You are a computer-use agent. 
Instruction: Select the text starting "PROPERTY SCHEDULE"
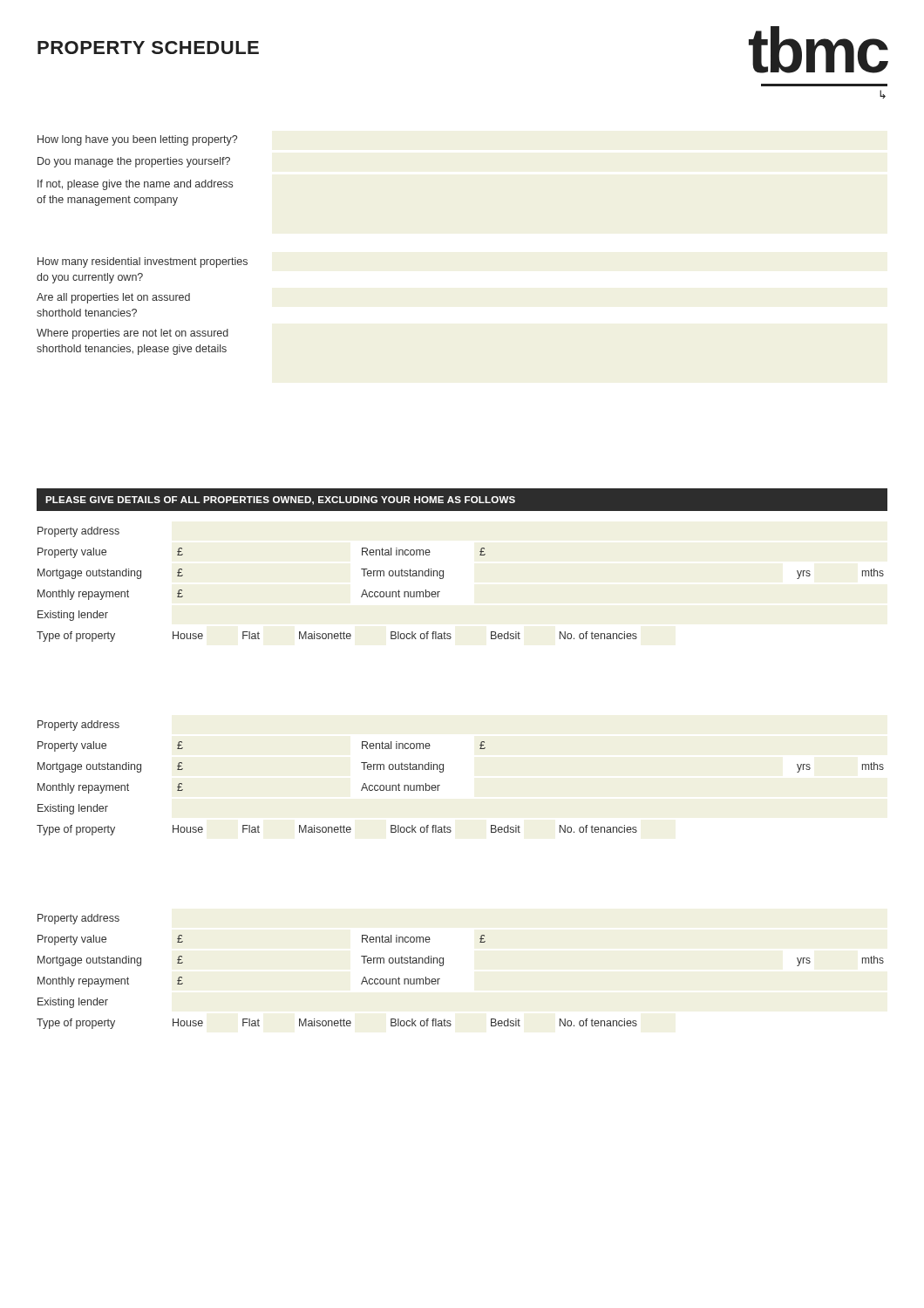click(148, 48)
